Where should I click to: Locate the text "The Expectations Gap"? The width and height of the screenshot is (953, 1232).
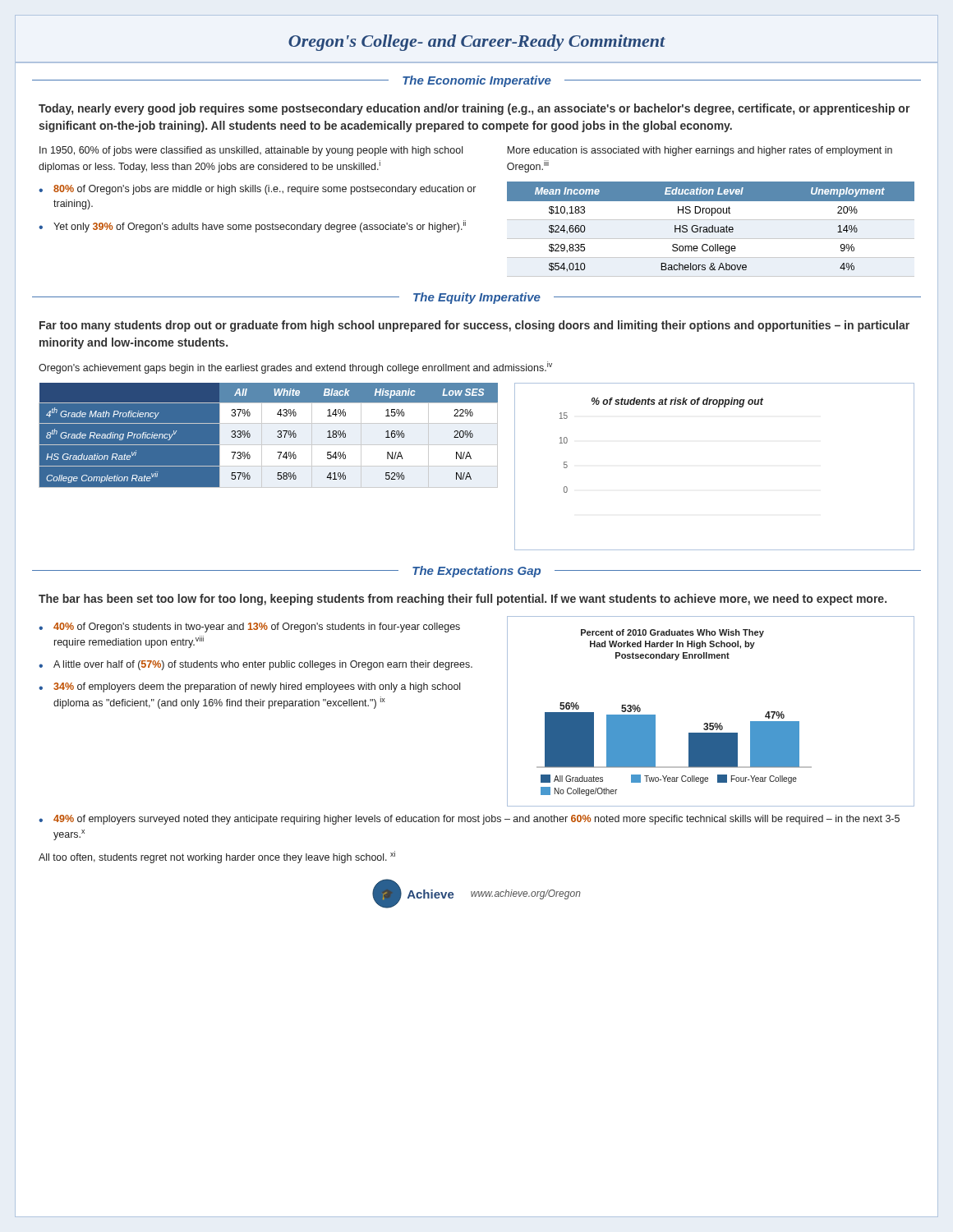click(476, 570)
